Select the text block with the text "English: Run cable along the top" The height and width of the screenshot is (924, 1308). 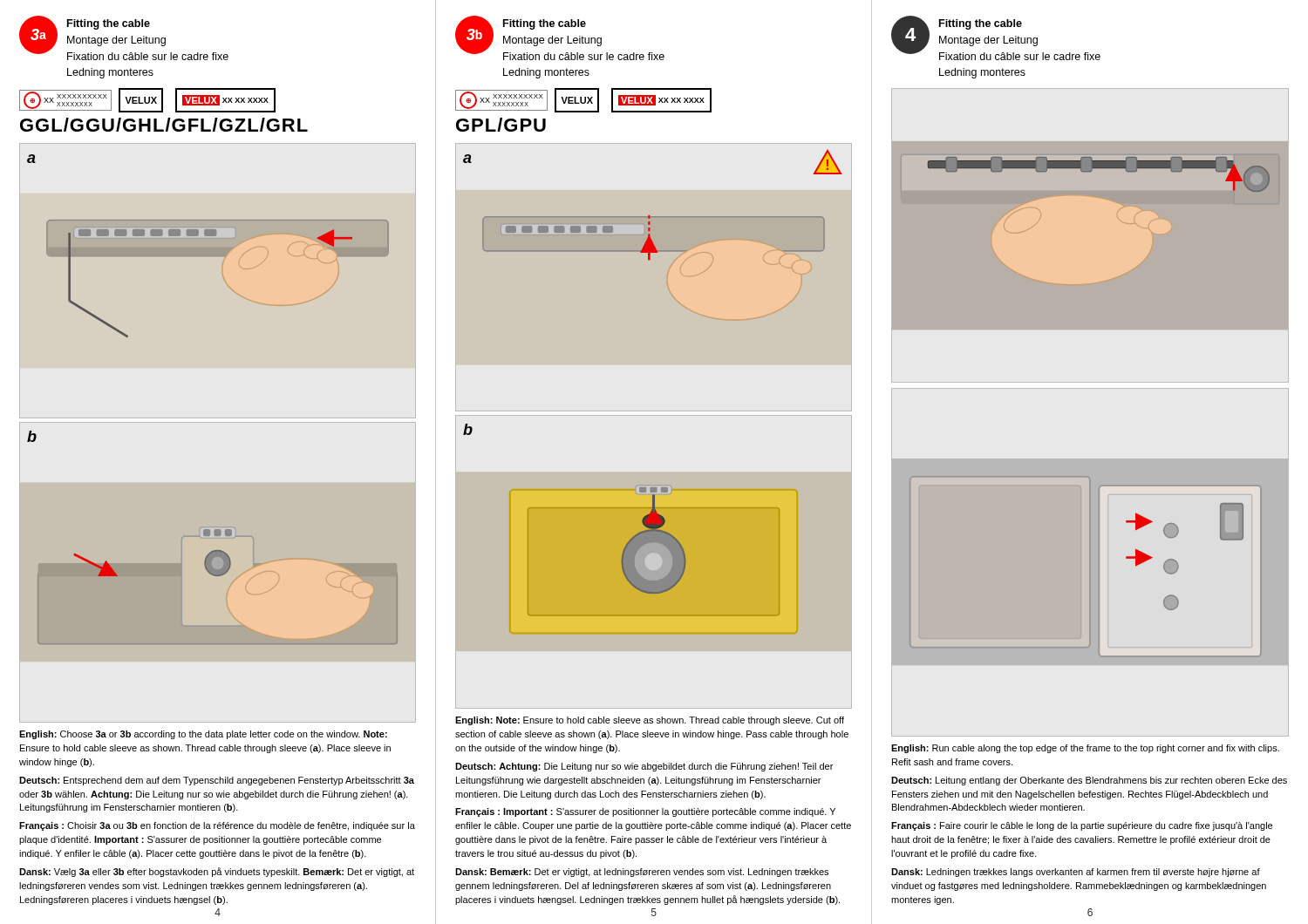pos(1090,824)
